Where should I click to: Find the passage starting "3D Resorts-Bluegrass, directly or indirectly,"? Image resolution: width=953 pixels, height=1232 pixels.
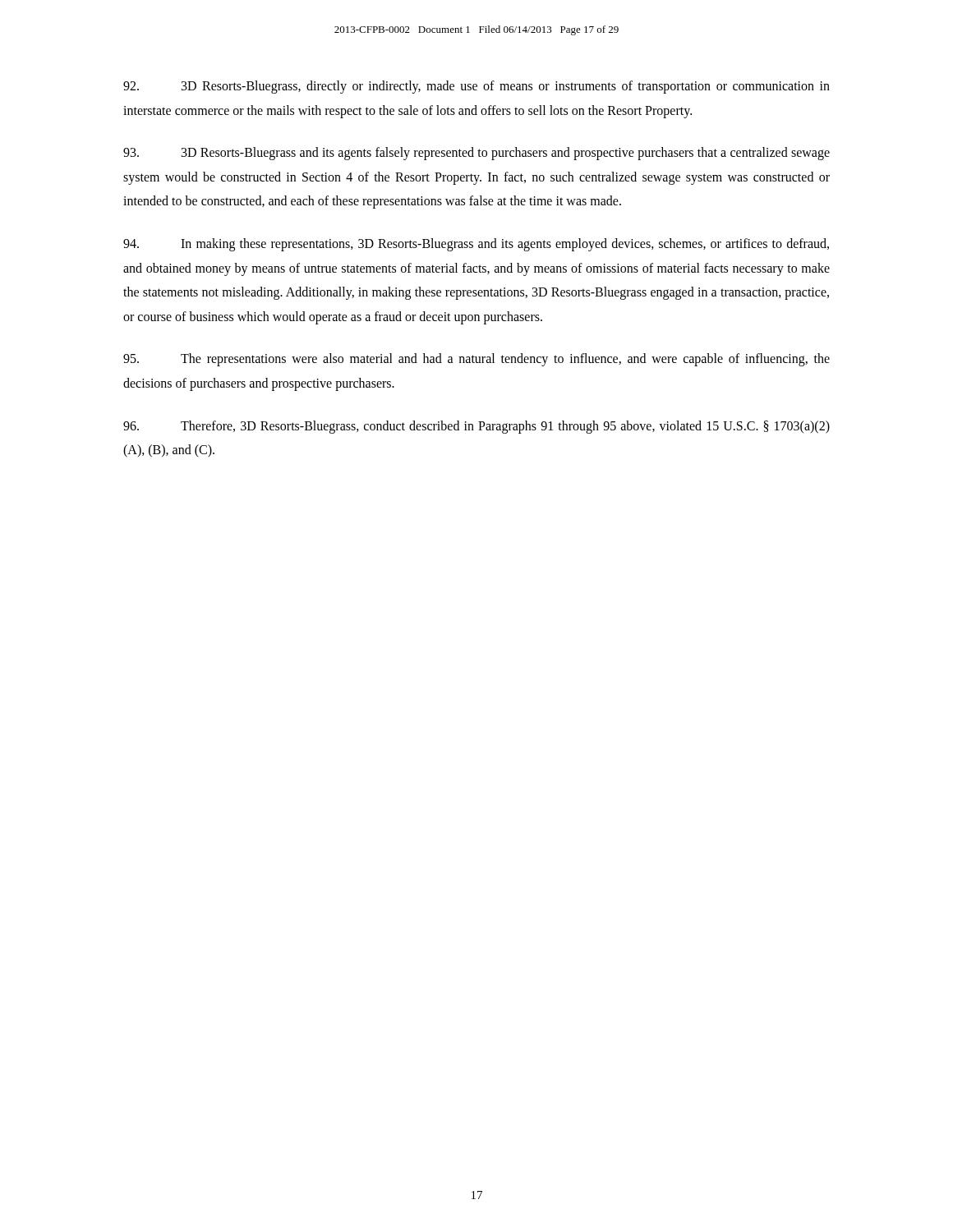[x=476, y=96]
